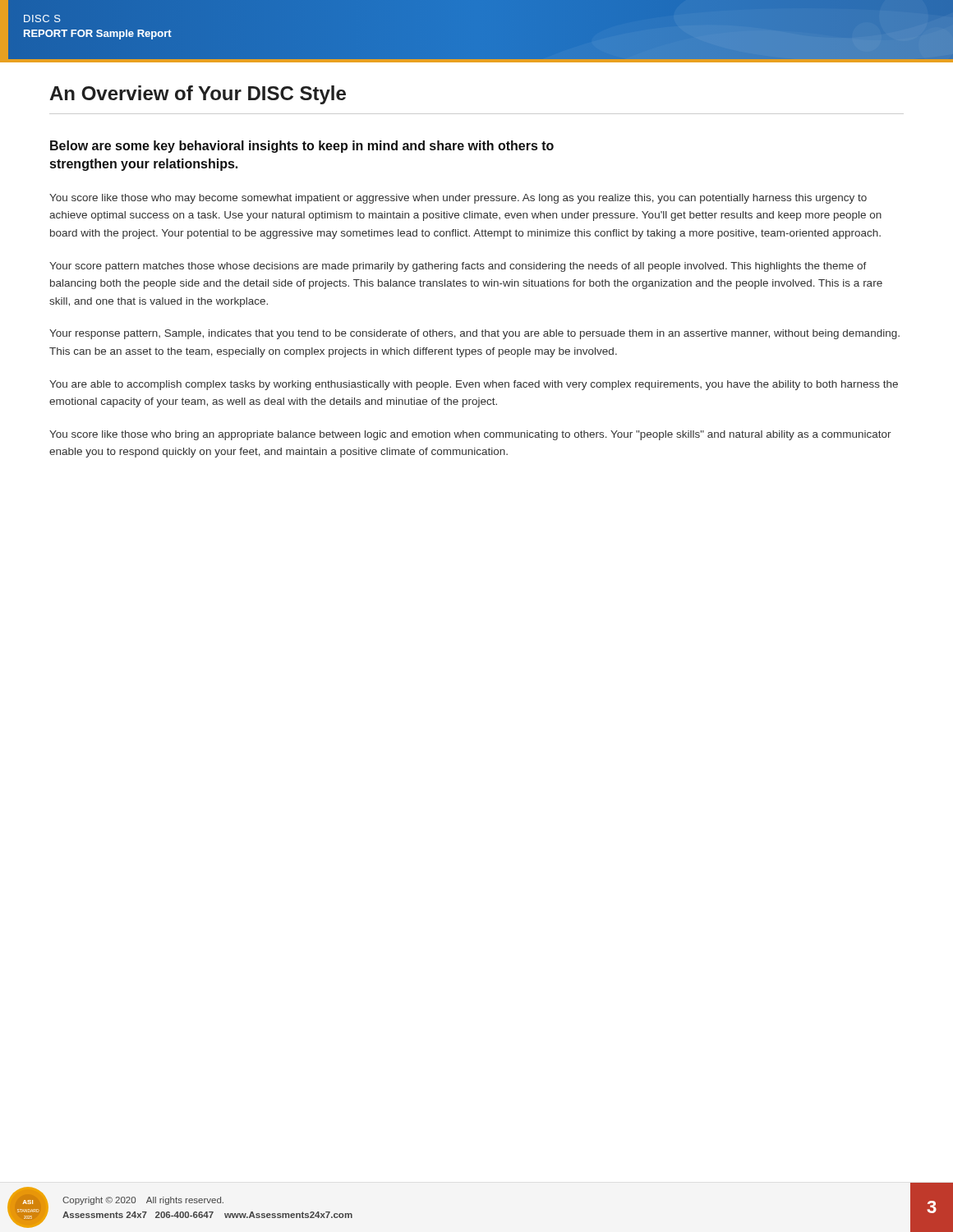Select the title that reads "An Overview of Your DISC Style"
Screen dimensions: 1232x953
(x=198, y=93)
